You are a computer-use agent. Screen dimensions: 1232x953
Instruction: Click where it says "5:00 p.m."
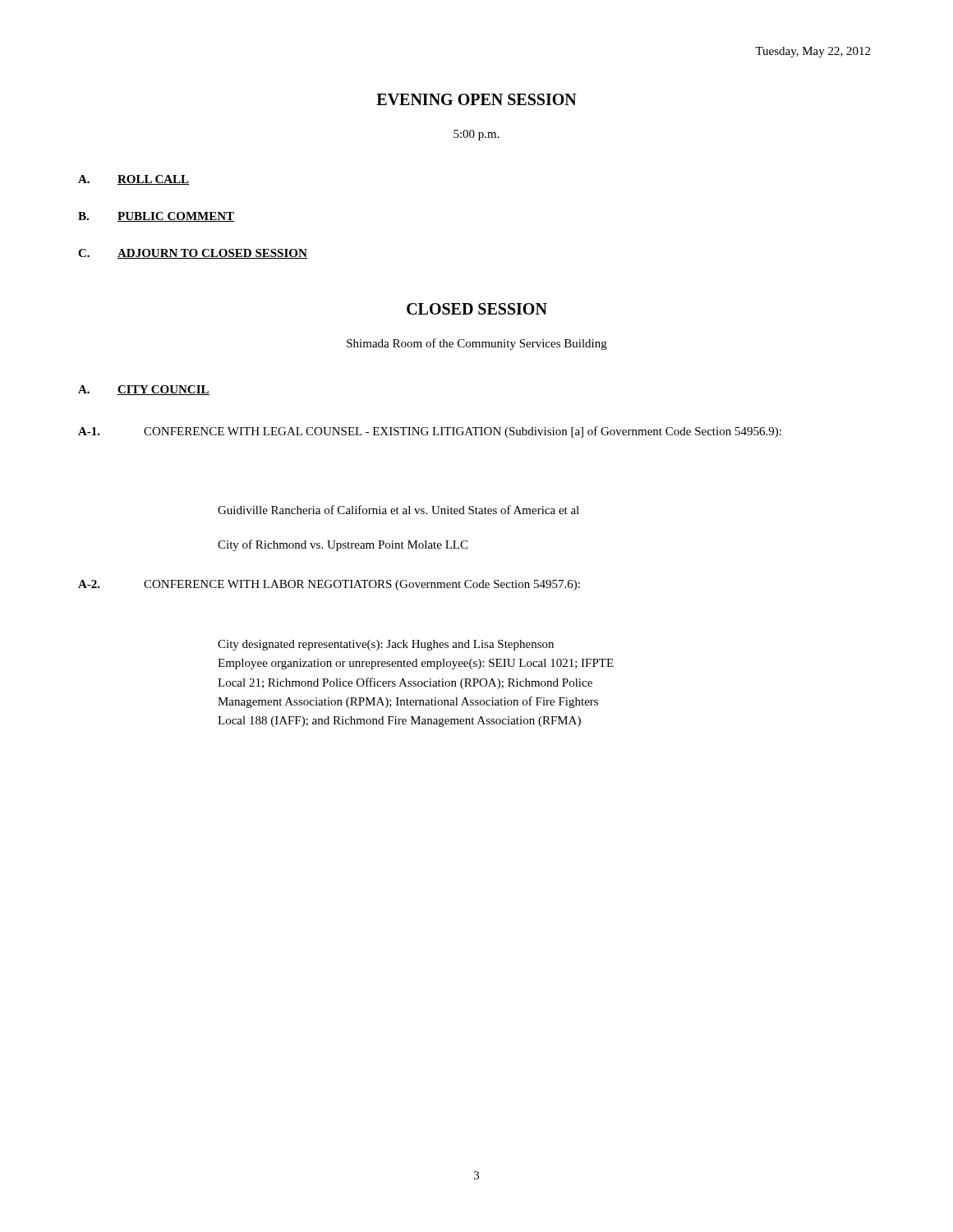pos(476,134)
